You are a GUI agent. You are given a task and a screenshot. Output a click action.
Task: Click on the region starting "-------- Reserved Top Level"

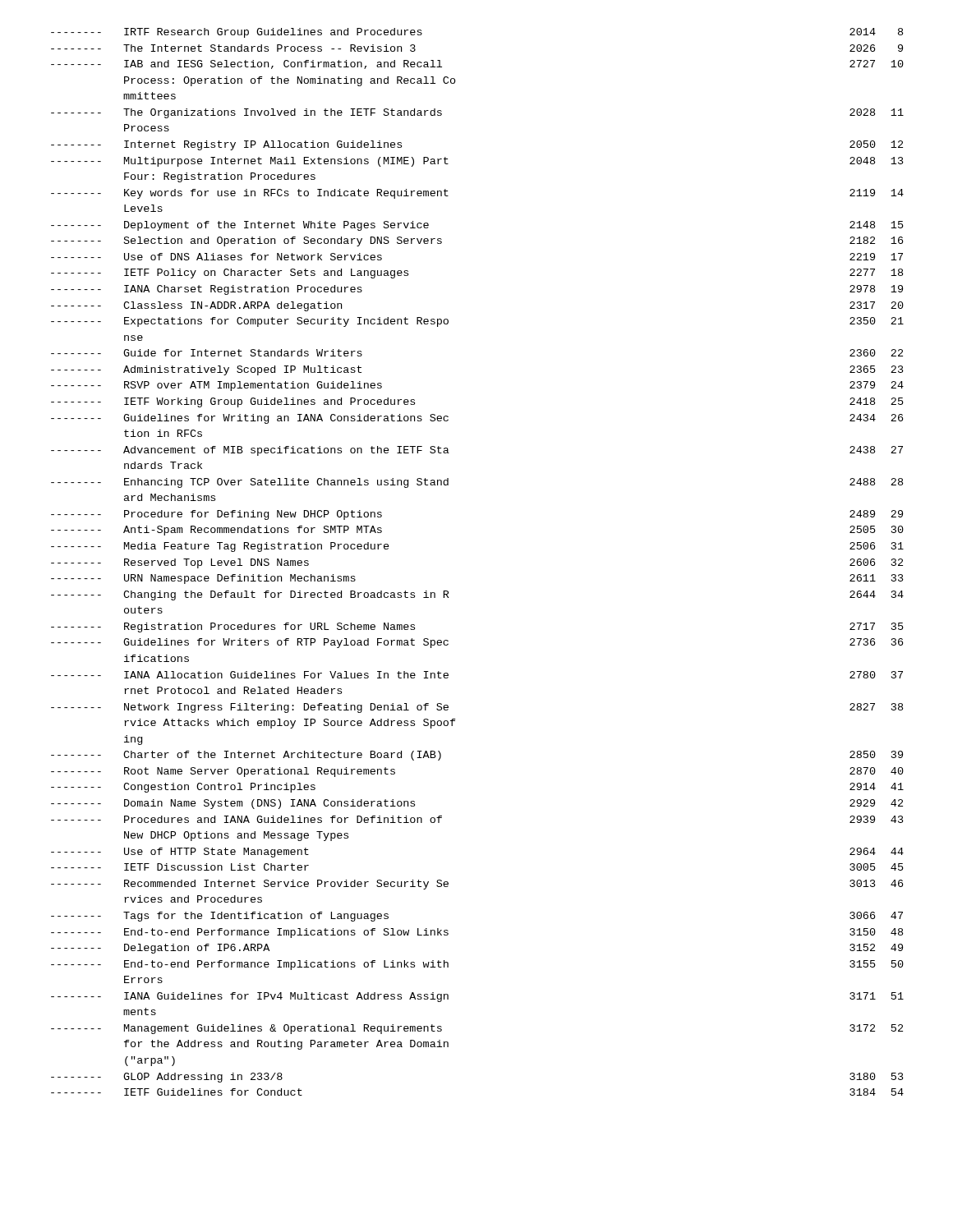click(x=79, y=563)
